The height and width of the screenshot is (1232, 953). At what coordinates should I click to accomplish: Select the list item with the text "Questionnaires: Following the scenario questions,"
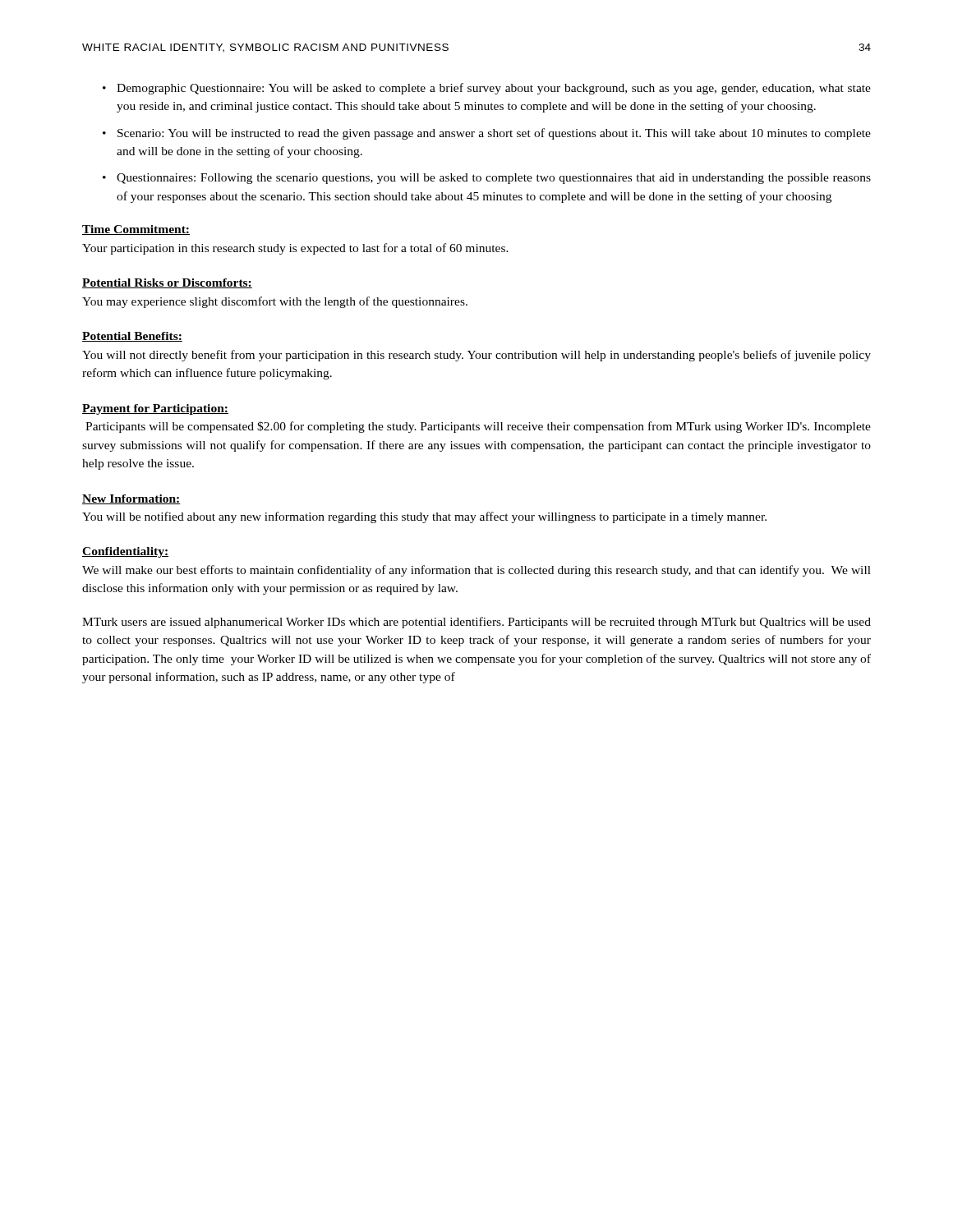pyautogui.click(x=494, y=187)
